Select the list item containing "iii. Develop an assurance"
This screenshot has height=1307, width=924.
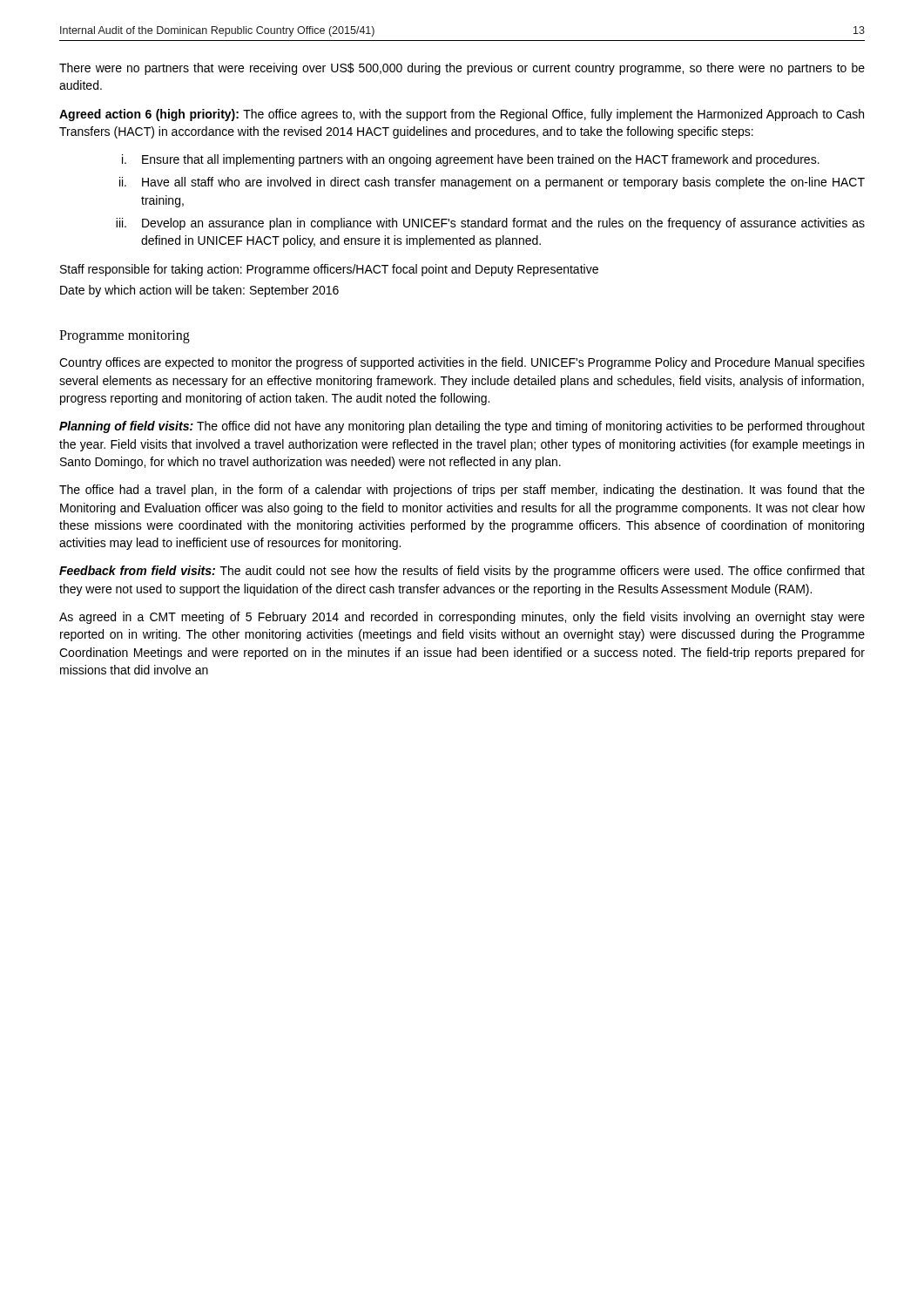click(479, 232)
